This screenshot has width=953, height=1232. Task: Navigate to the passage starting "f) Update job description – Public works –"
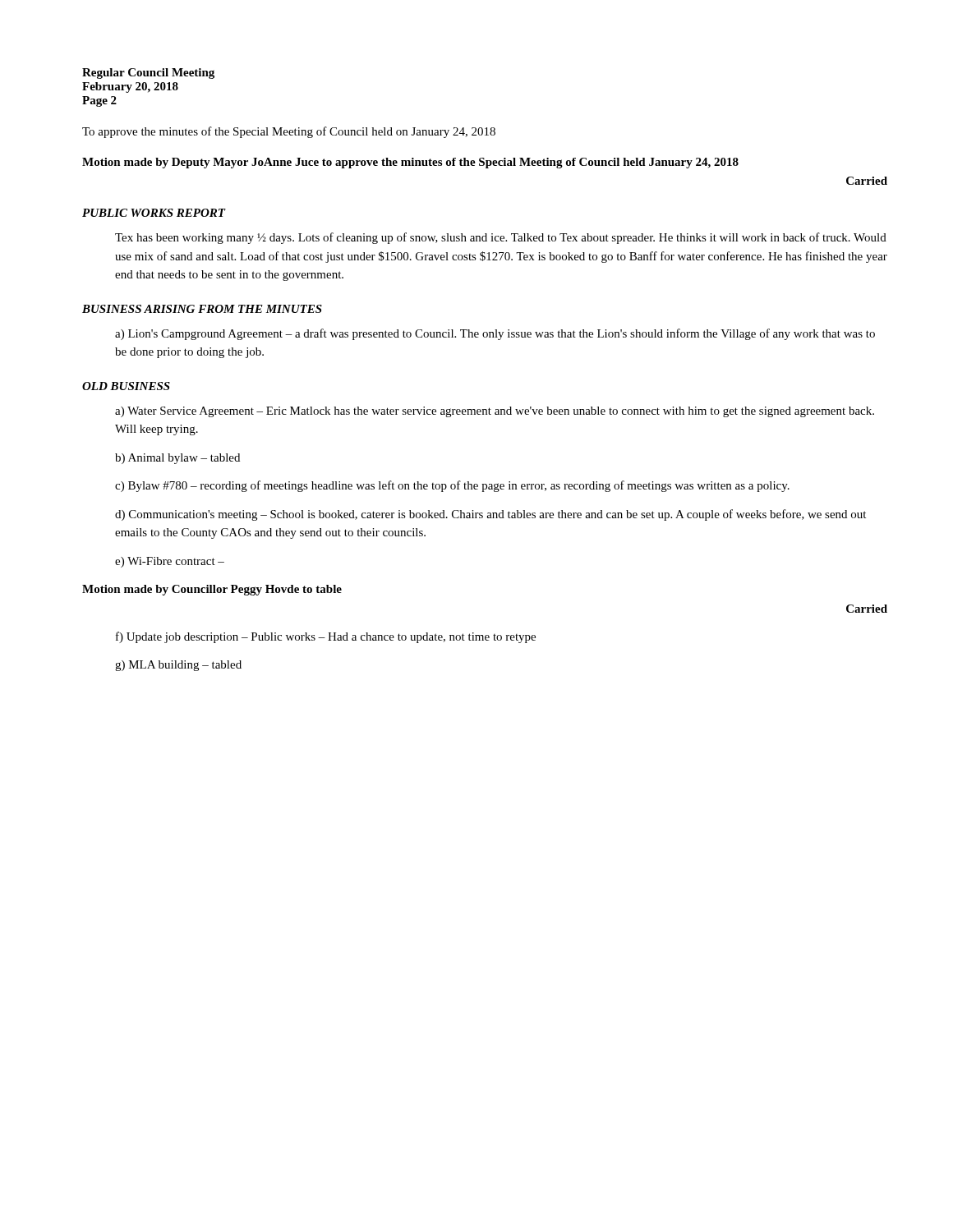pyautogui.click(x=326, y=636)
